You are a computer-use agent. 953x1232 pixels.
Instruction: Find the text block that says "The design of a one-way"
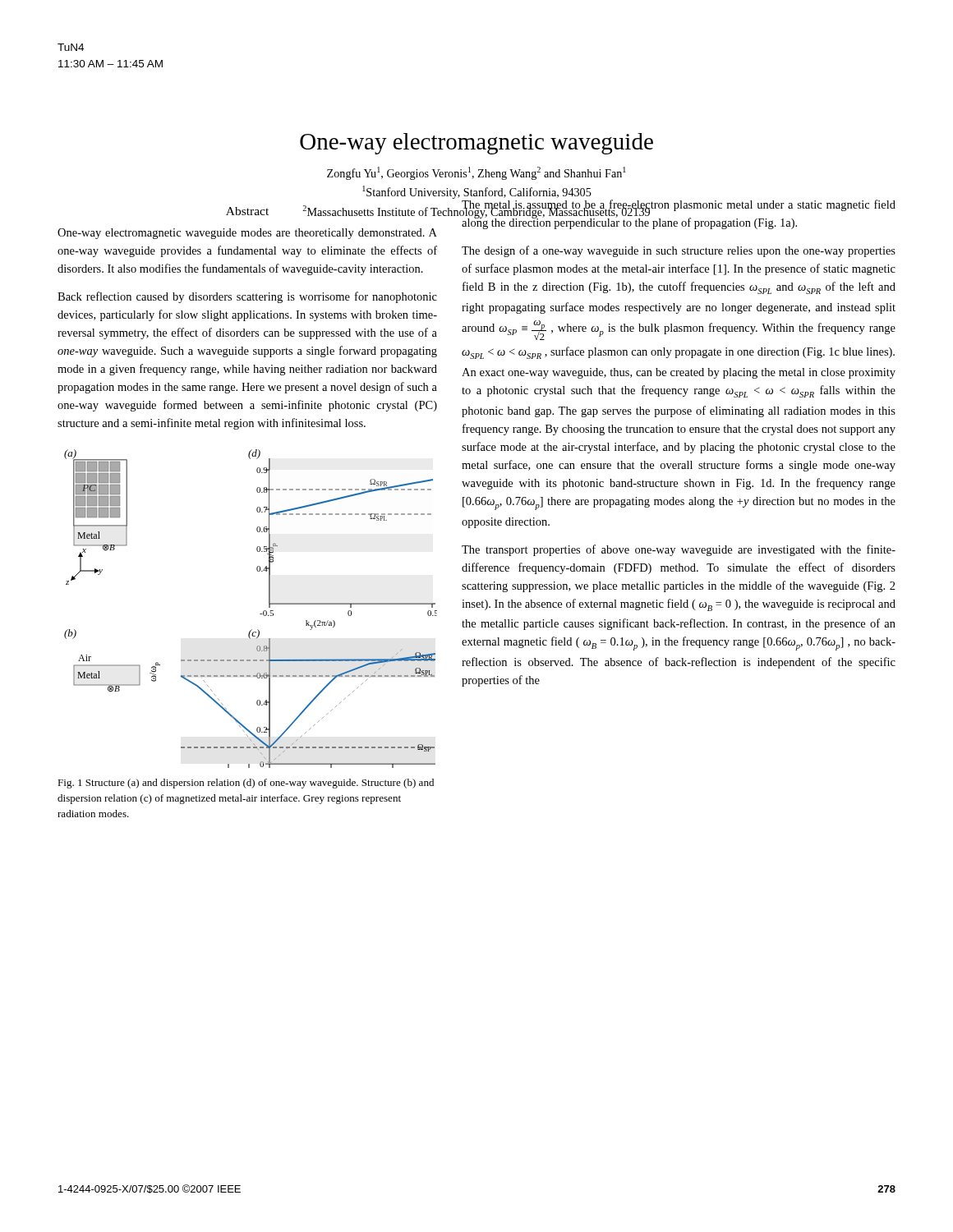[x=679, y=386]
